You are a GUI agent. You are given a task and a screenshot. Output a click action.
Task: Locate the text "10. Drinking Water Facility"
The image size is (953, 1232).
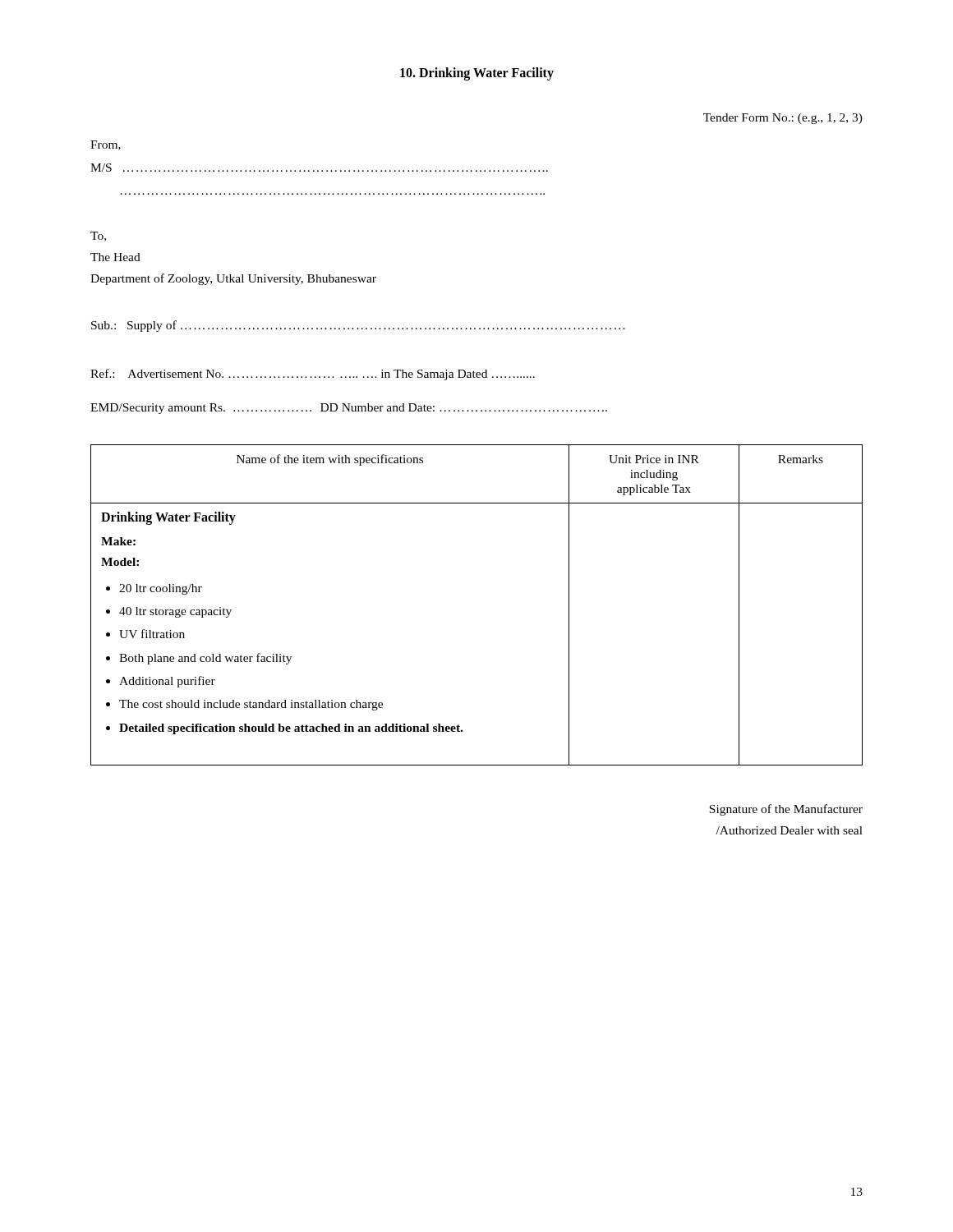click(x=476, y=73)
